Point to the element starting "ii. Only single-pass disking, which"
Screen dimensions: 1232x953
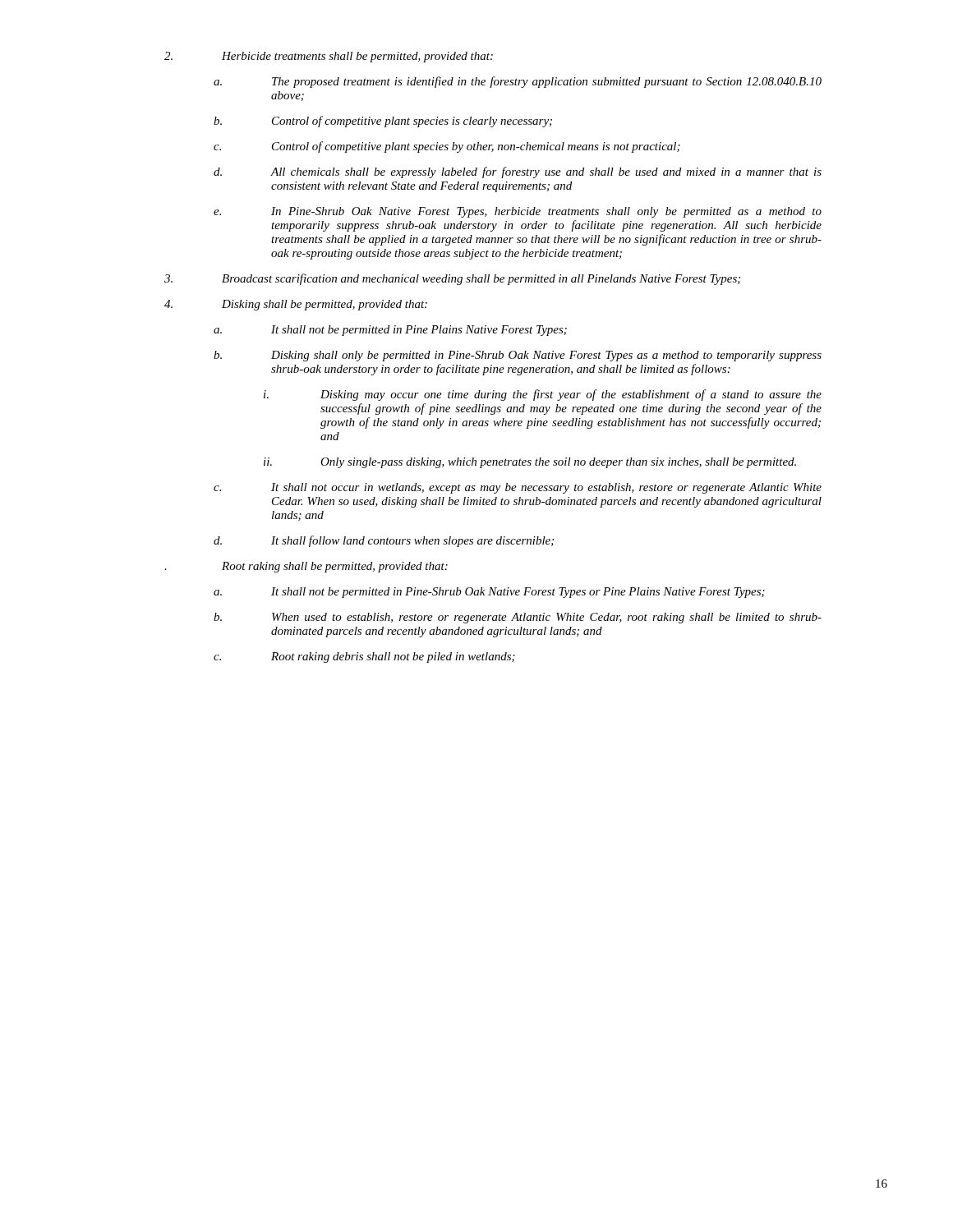pyautogui.click(x=542, y=462)
